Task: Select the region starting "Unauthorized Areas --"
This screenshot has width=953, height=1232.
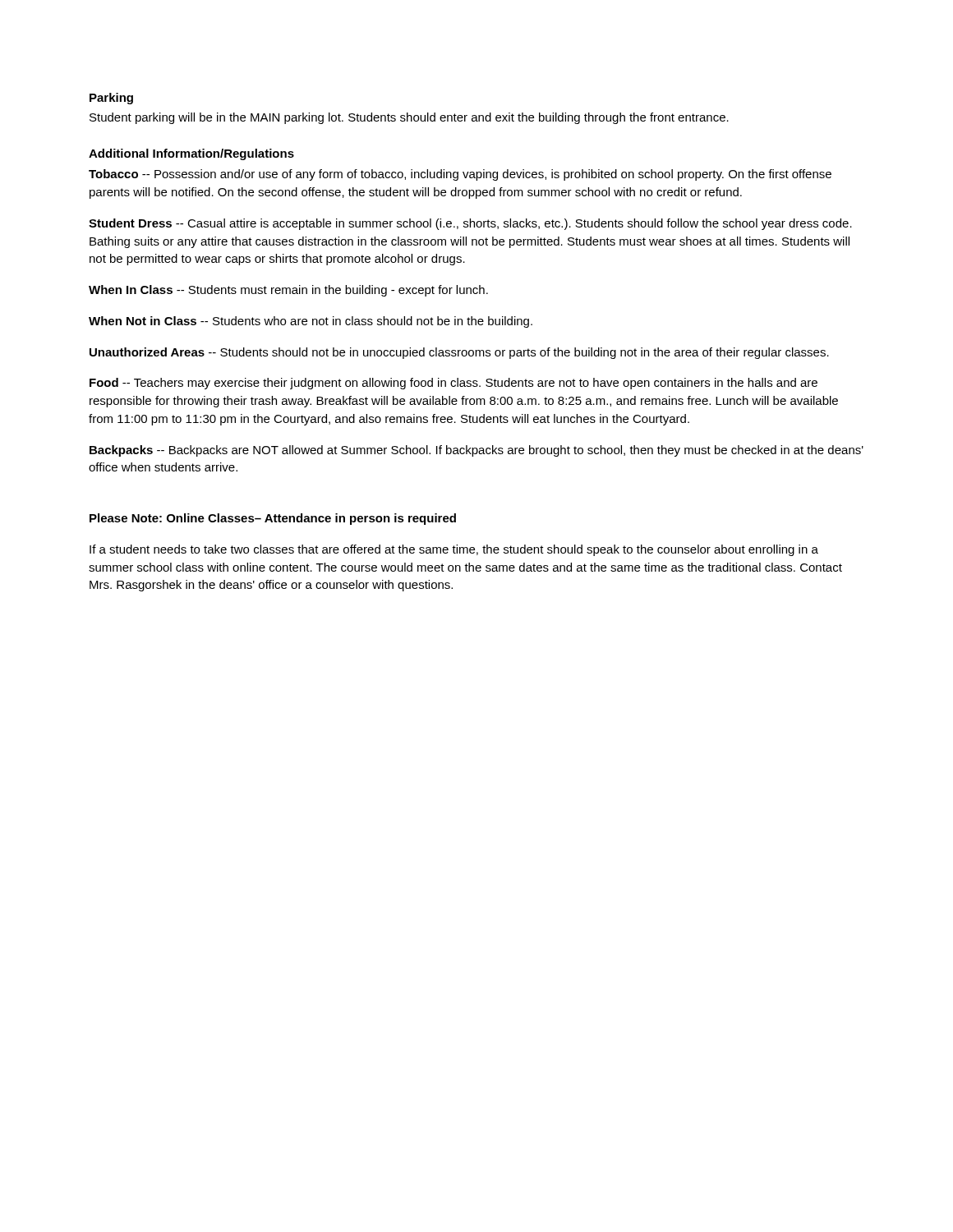Action: [459, 352]
